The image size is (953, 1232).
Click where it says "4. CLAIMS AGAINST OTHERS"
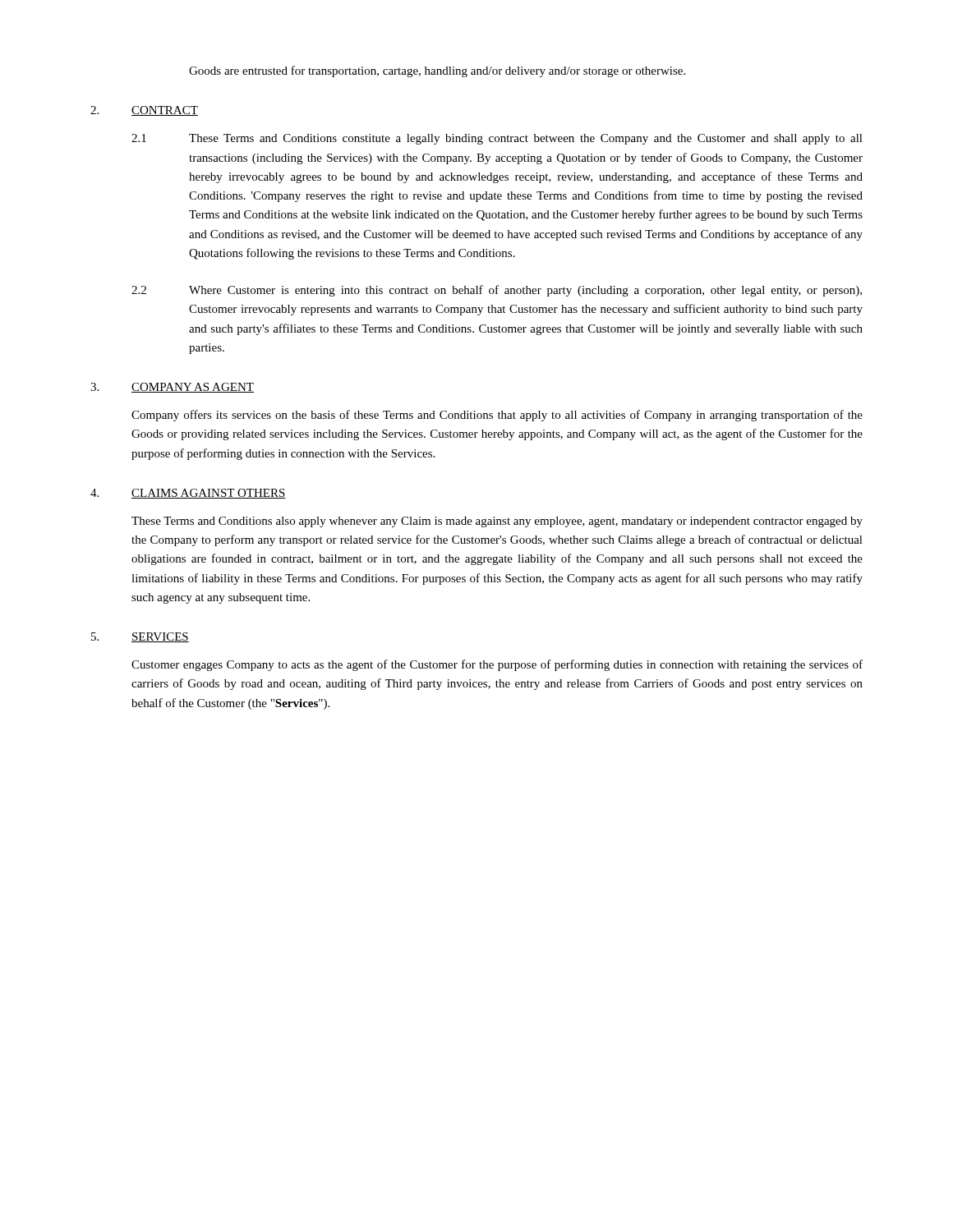point(188,493)
